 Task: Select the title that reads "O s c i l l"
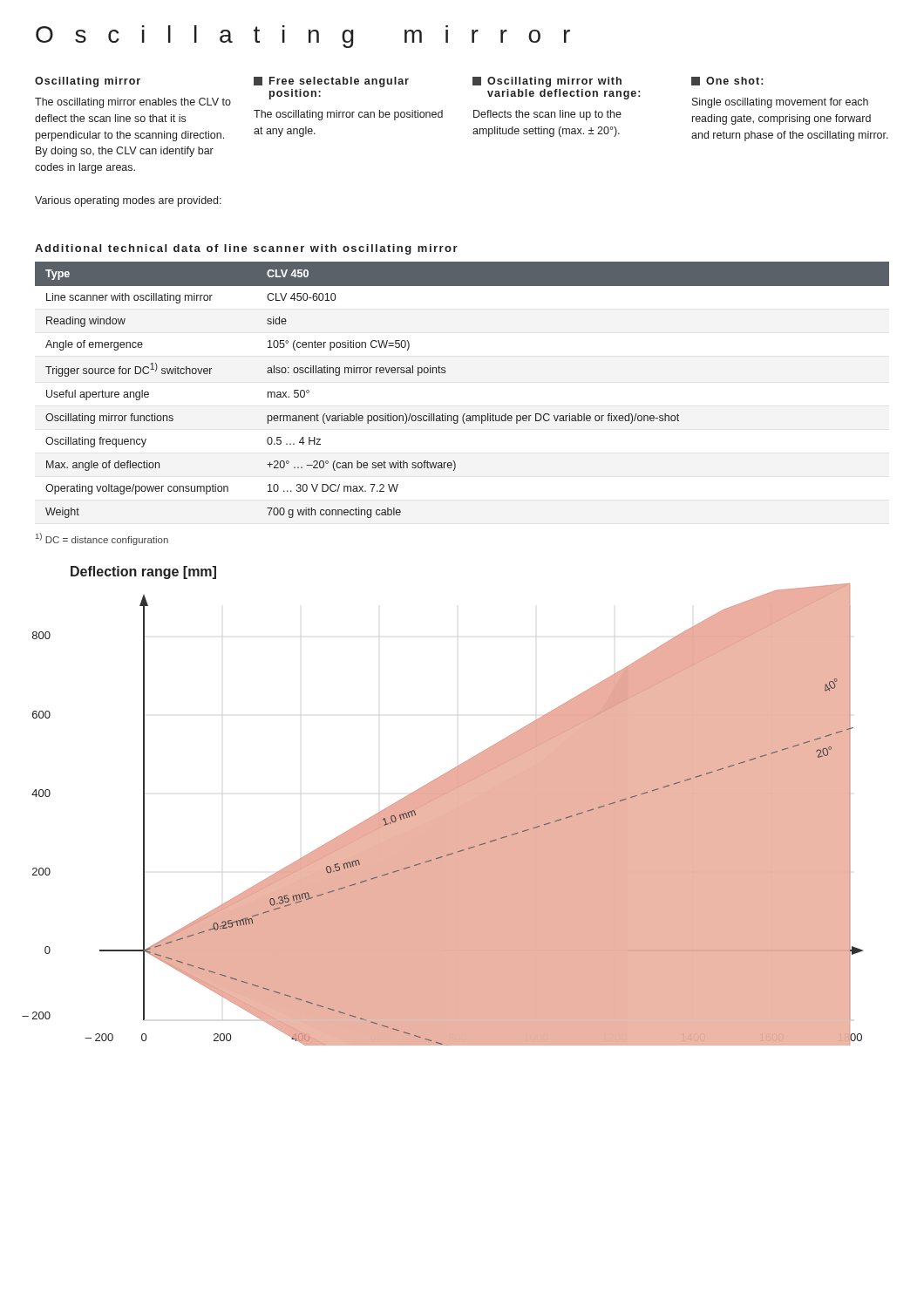(306, 34)
